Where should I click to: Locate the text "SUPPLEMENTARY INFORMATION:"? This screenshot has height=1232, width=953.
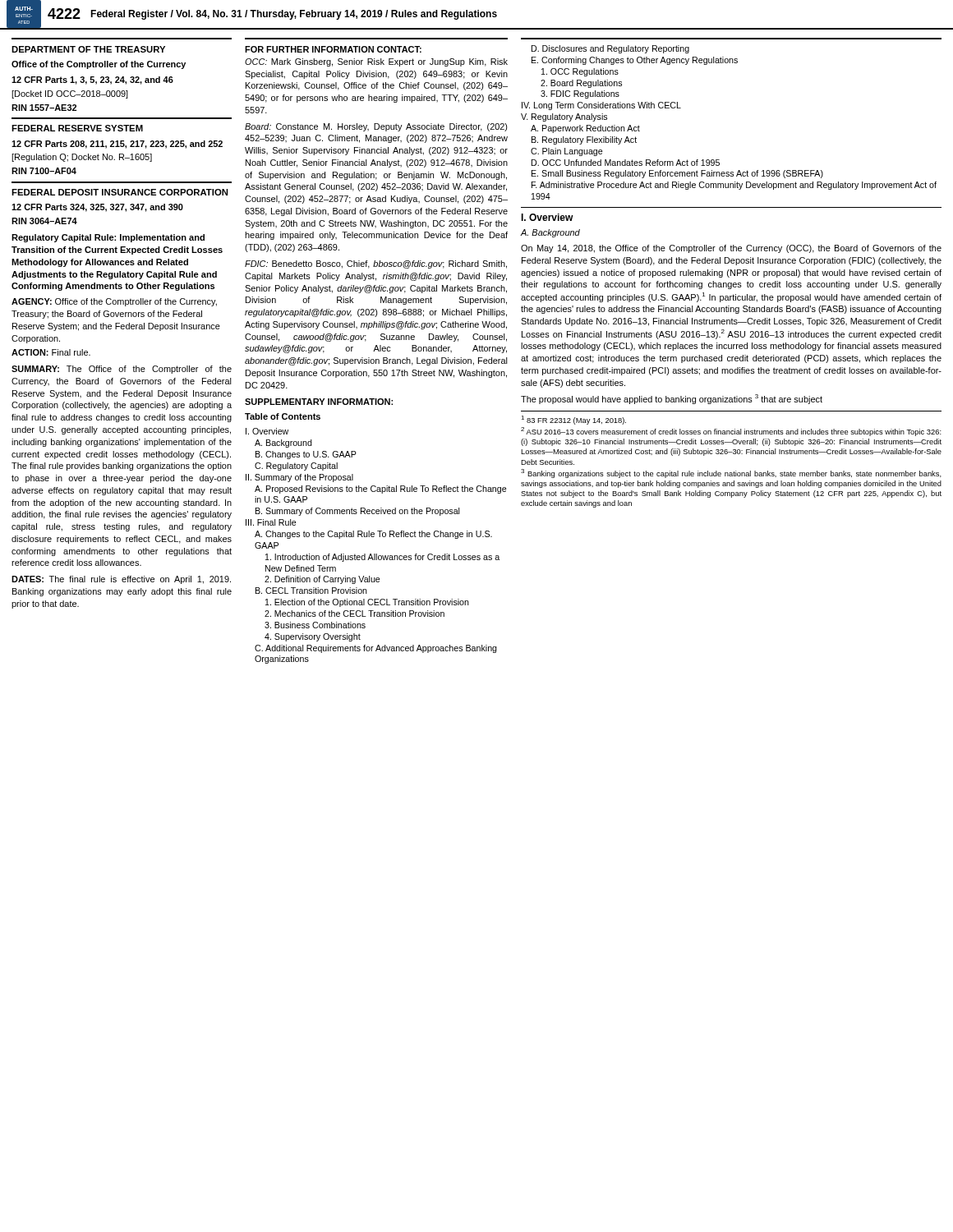(319, 402)
